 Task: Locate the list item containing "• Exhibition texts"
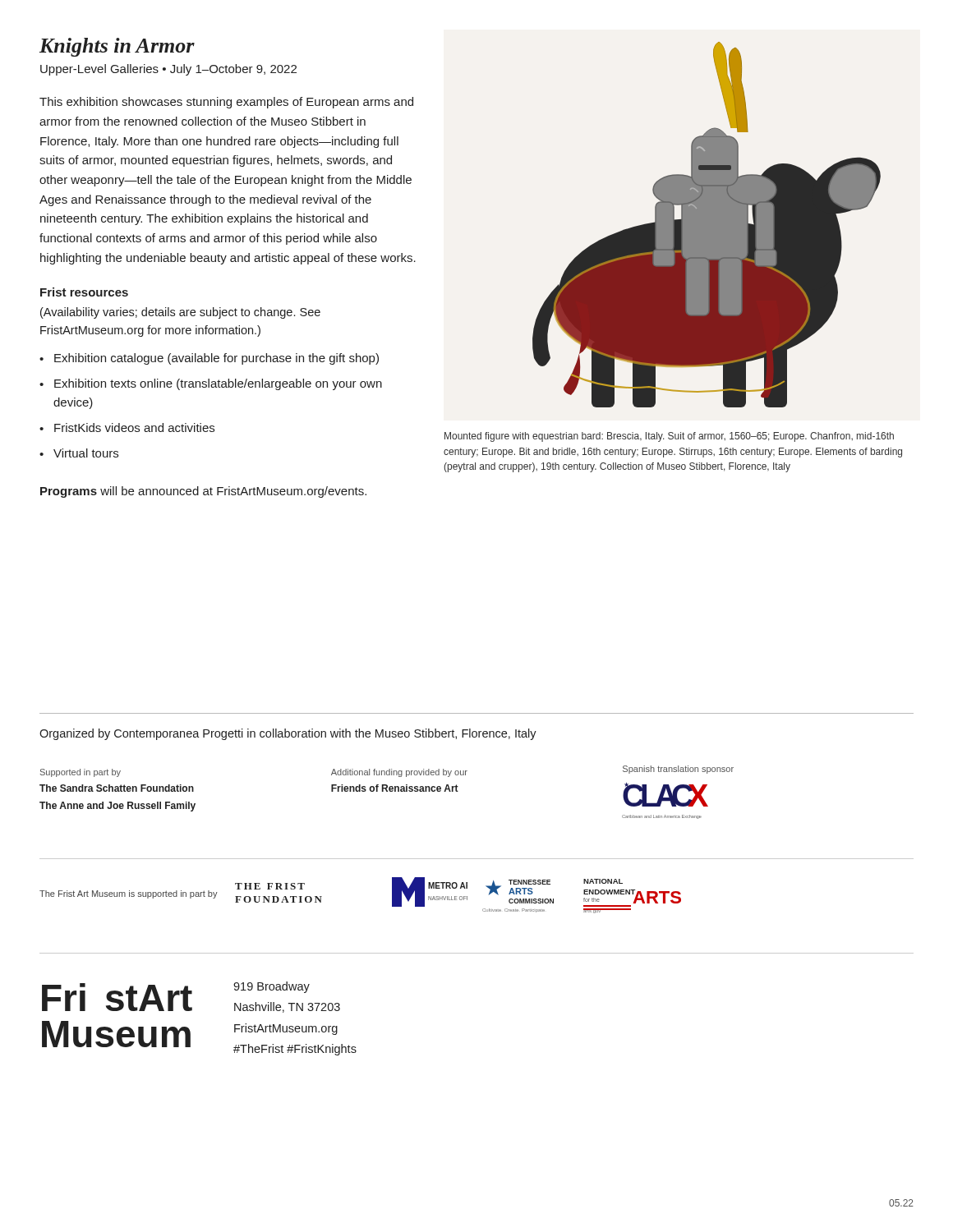228,393
